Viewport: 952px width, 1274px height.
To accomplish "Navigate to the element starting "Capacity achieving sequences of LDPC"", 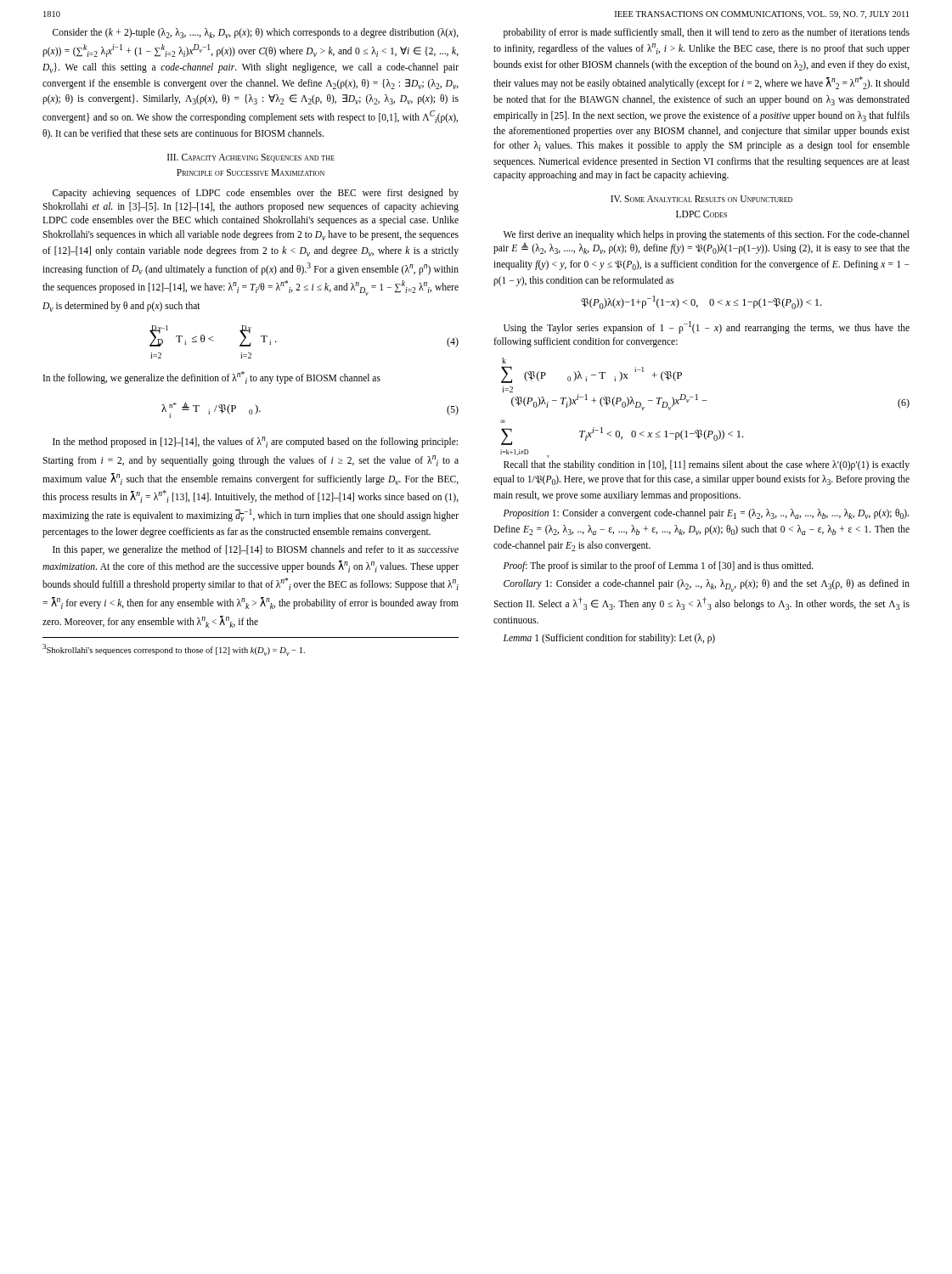I will pos(251,250).
